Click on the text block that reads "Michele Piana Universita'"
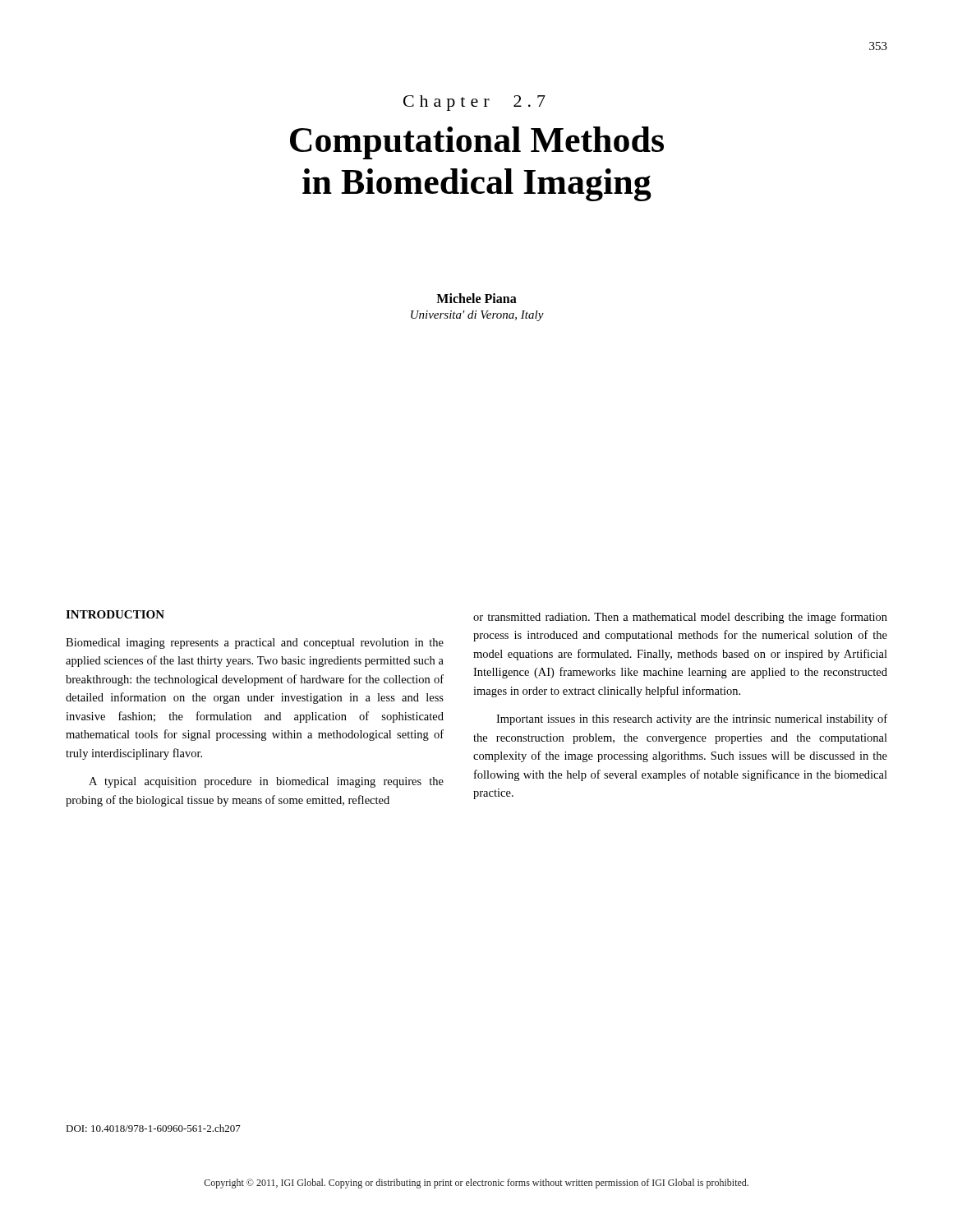This screenshot has width=953, height=1232. pyautogui.click(x=476, y=307)
